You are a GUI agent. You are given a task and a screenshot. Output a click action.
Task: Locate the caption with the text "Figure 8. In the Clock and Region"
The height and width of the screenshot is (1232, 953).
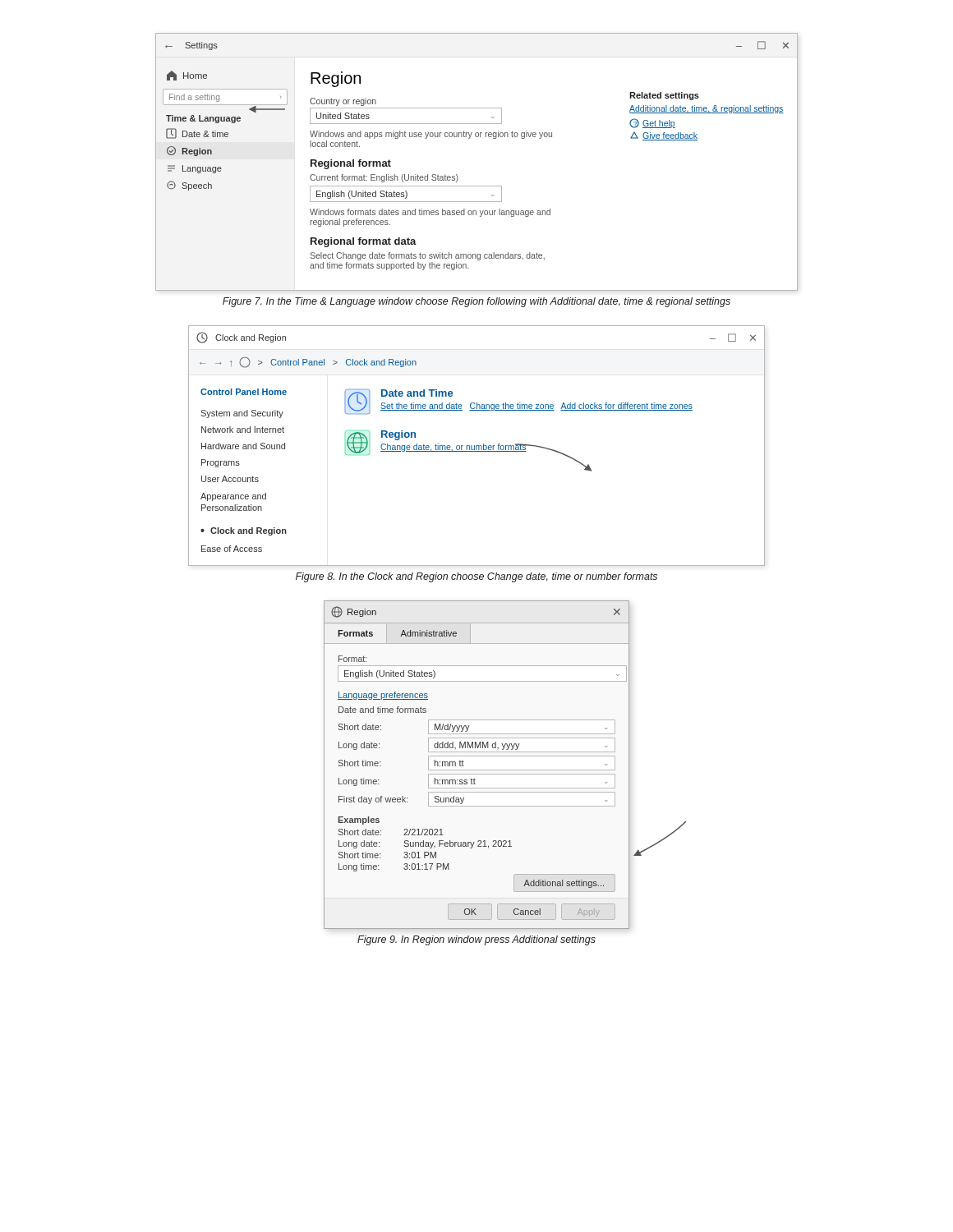tap(476, 576)
